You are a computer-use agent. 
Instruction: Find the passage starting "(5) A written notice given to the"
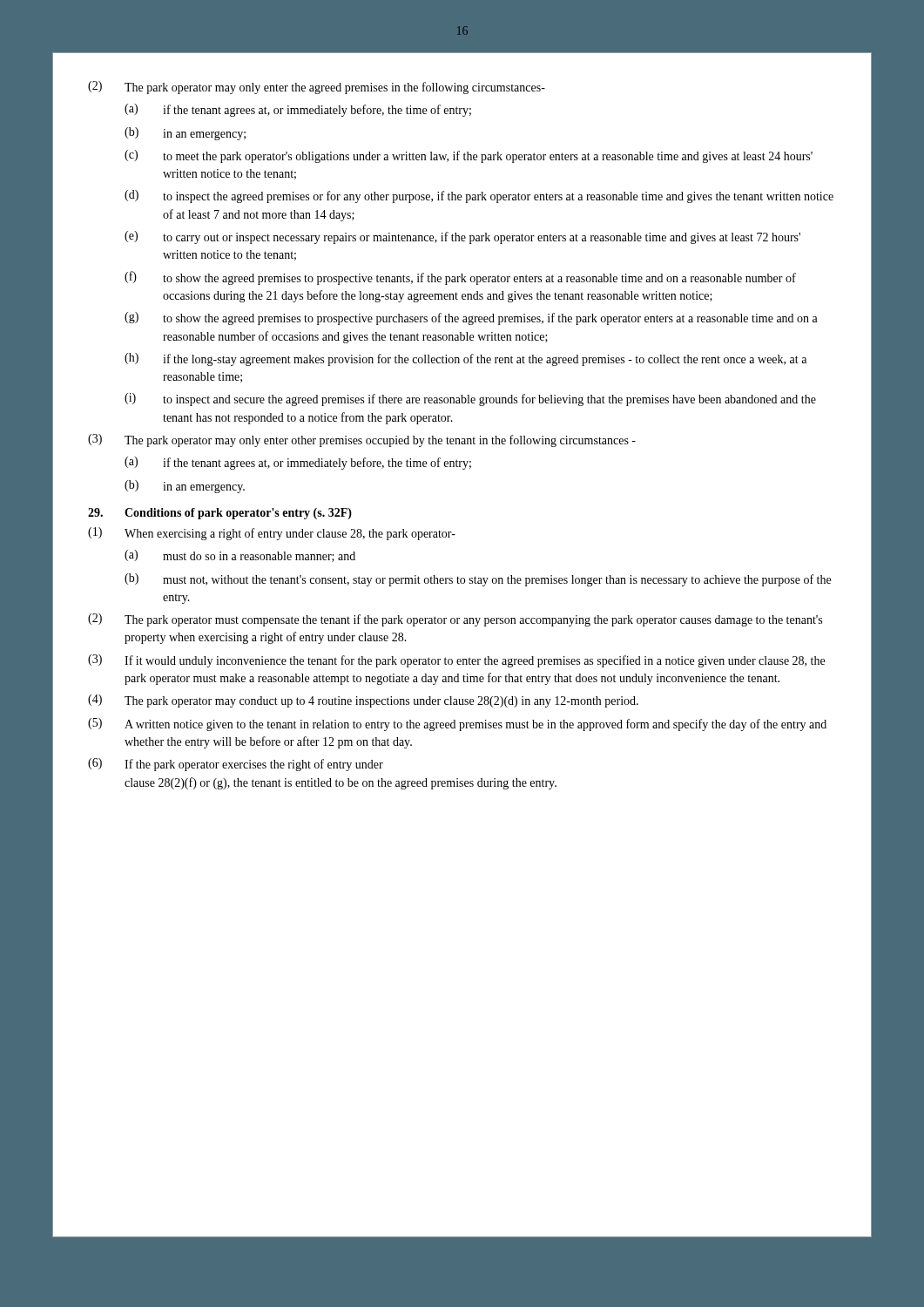pyautogui.click(x=462, y=734)
